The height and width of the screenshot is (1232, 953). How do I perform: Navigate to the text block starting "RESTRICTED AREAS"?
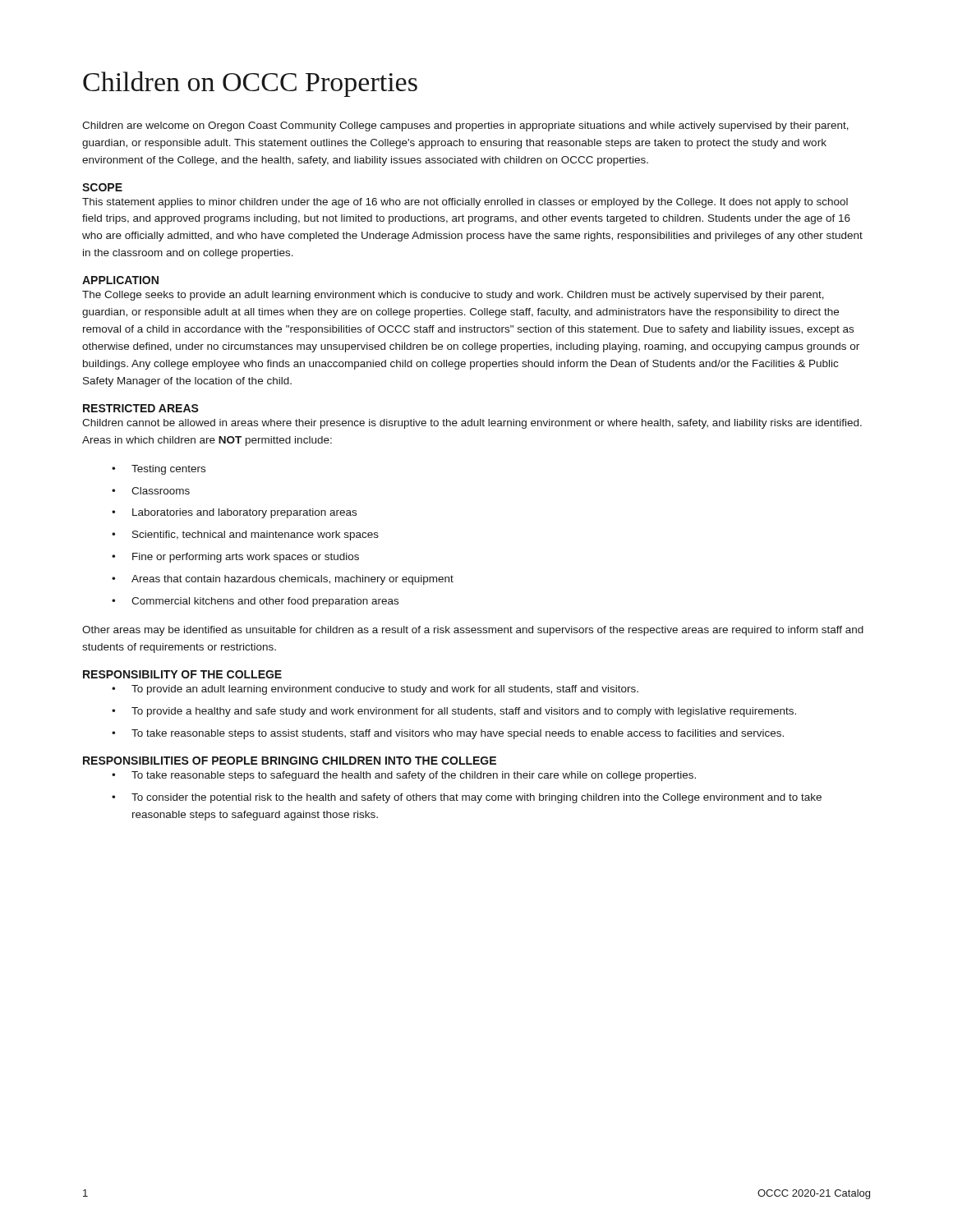(x=140, y=408)
